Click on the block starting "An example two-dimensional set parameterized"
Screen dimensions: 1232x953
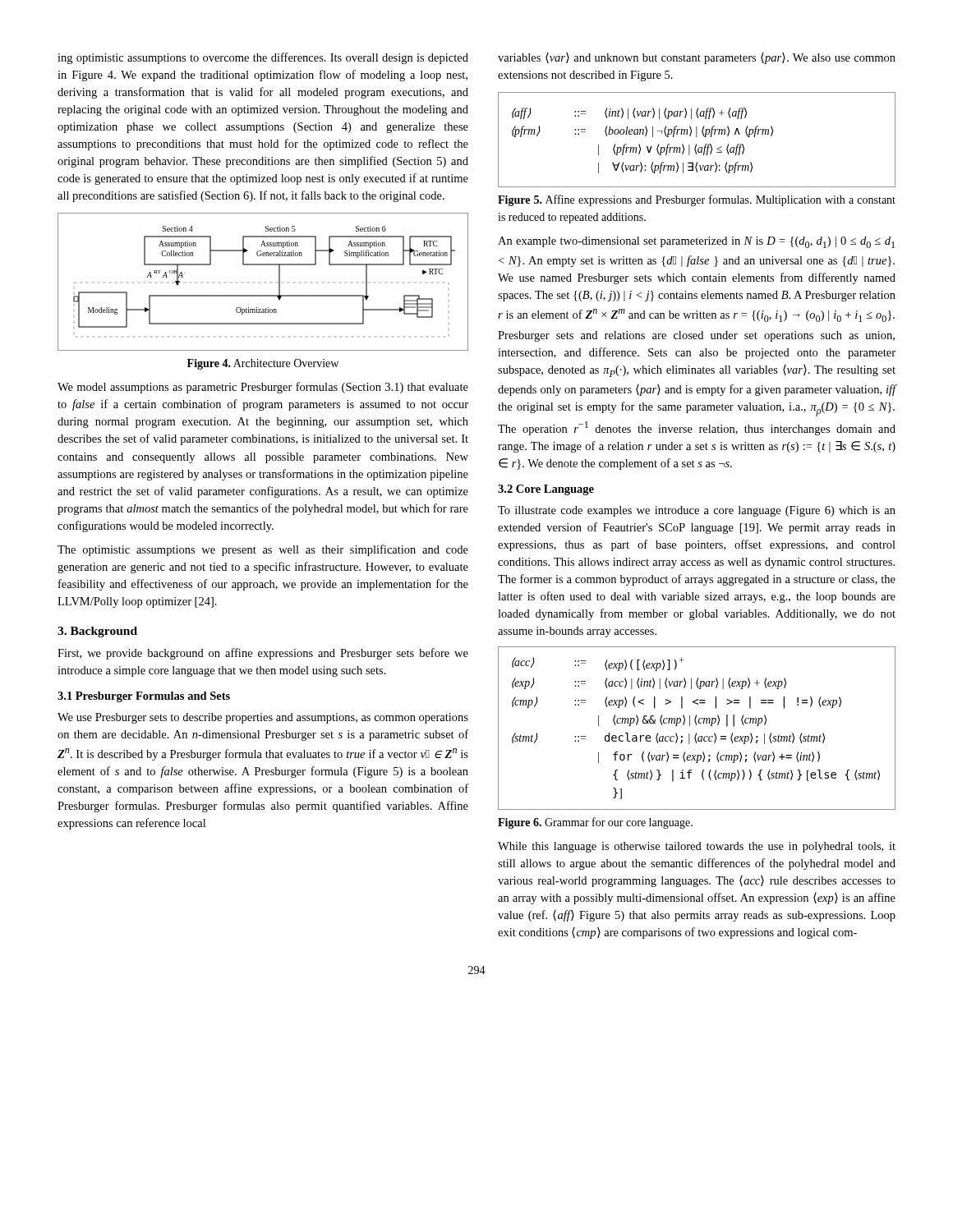[697, 352]
